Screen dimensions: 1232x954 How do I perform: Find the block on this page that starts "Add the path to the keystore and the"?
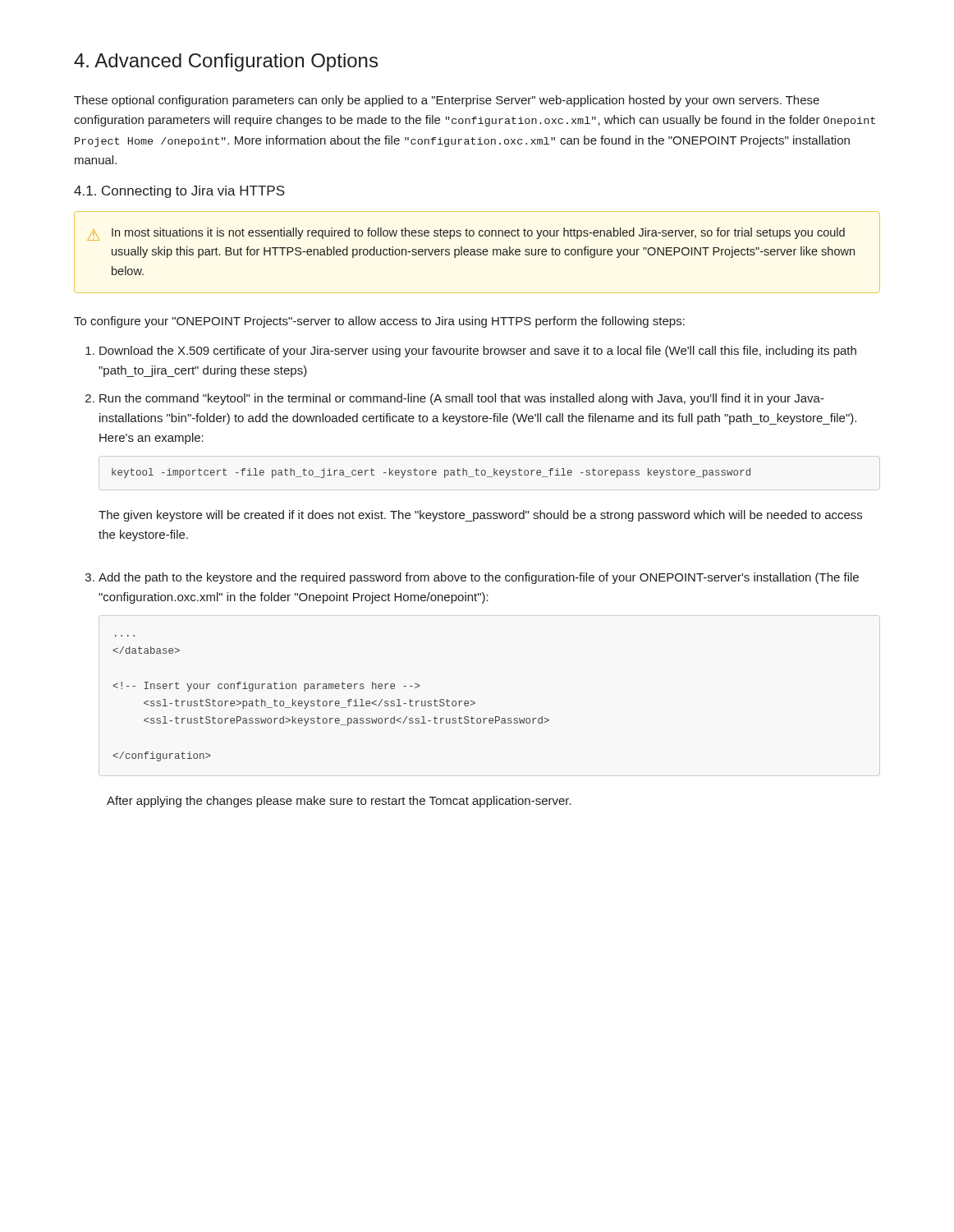tap(479, 578)
